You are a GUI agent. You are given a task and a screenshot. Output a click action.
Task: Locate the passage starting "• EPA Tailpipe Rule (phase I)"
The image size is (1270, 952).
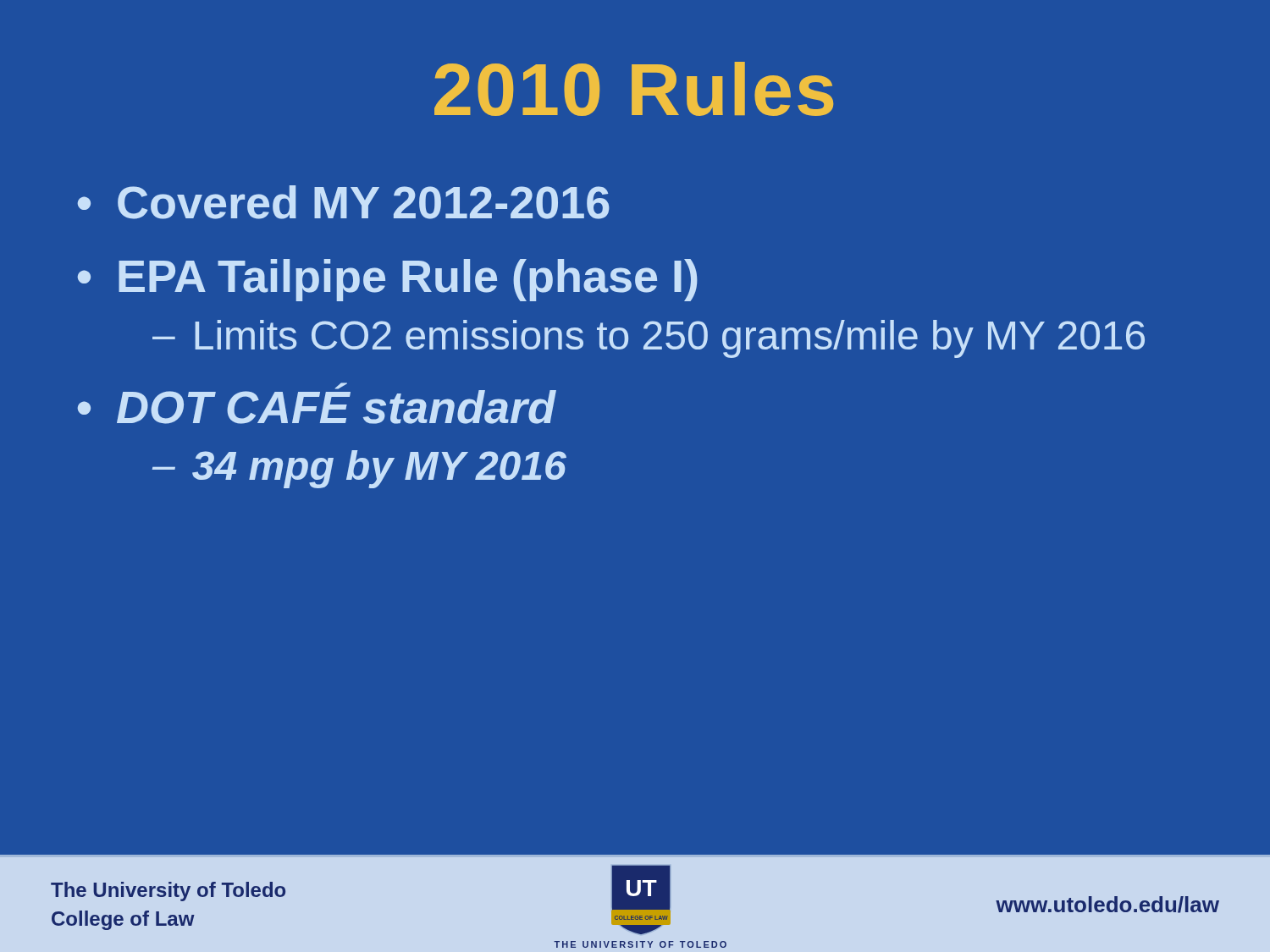pos(388,276)
